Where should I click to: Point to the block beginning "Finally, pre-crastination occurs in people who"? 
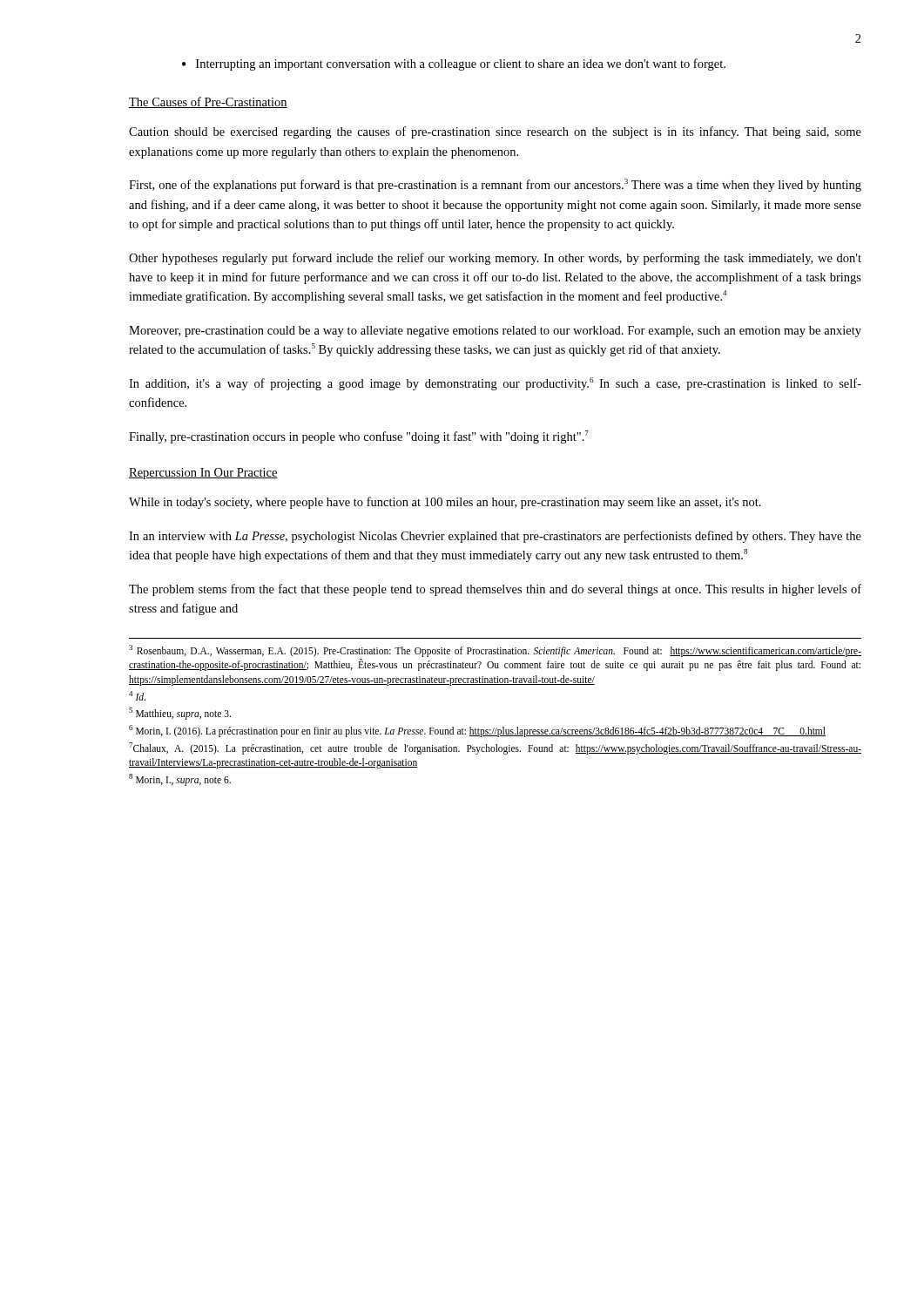click(x=359, y=436)
